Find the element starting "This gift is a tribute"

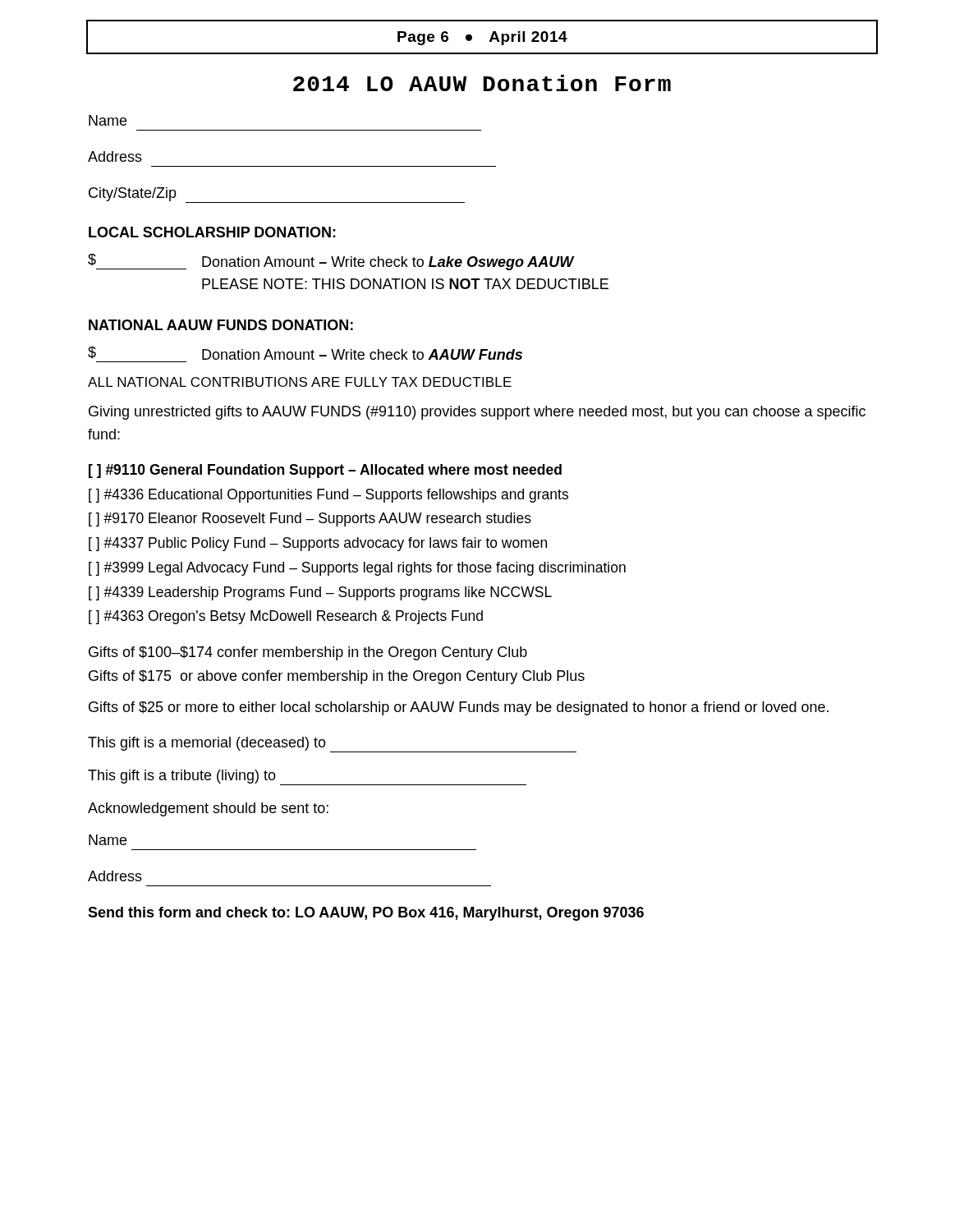(307, 776)
